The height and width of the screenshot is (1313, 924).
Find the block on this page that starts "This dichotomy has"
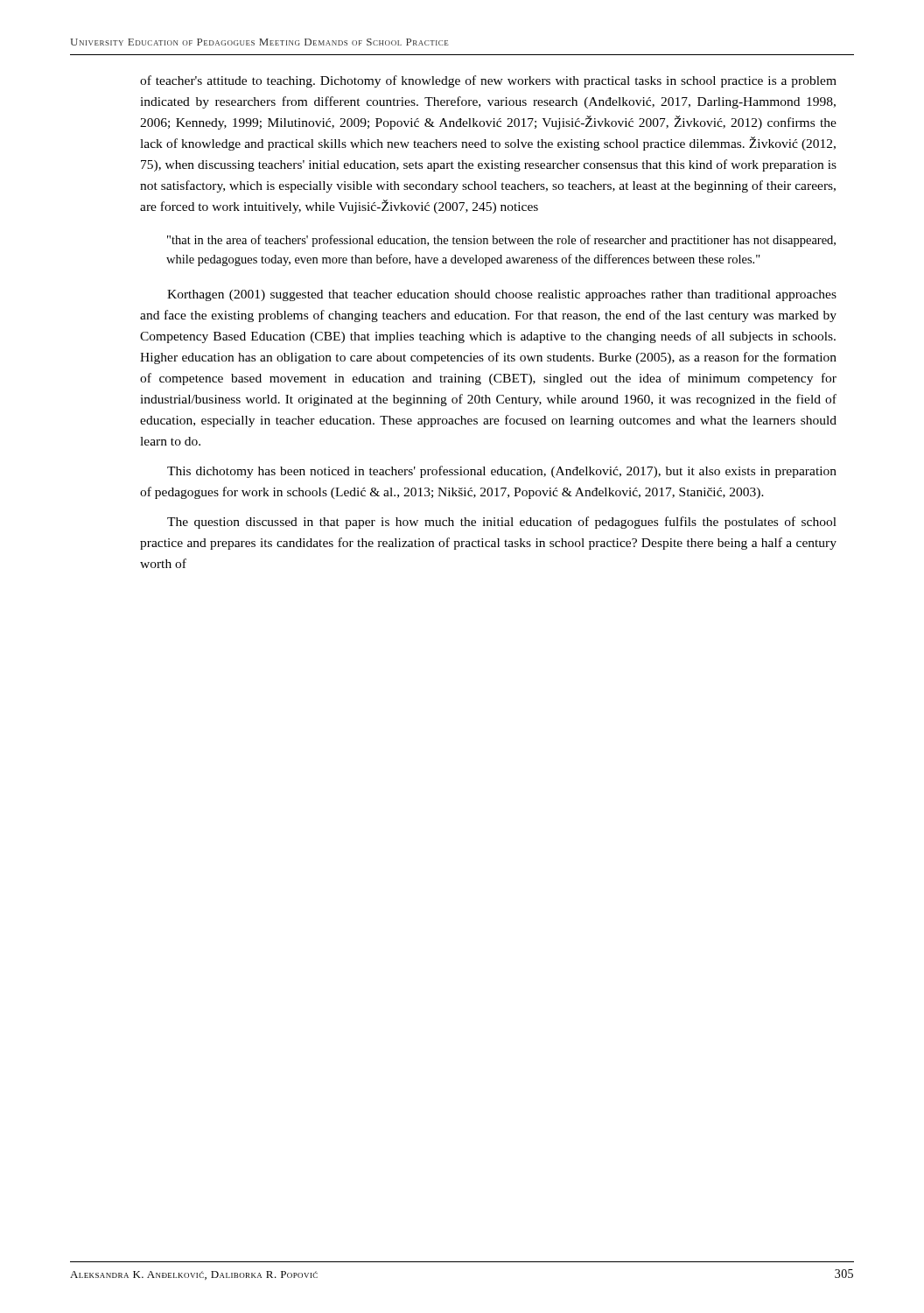pyautogui.click(x=488, y=481)
